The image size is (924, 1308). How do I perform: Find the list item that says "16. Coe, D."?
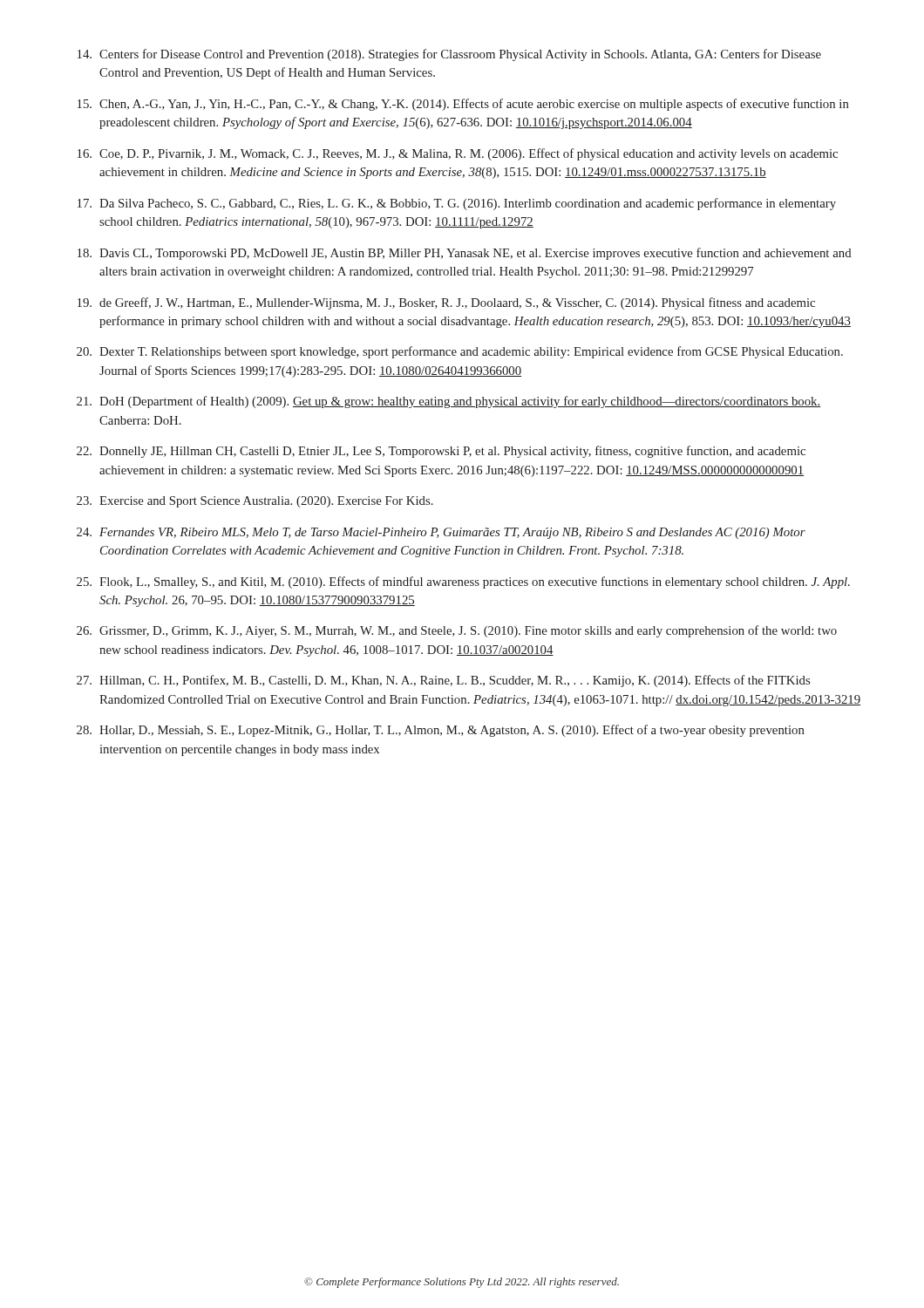(x=462, y=163)
